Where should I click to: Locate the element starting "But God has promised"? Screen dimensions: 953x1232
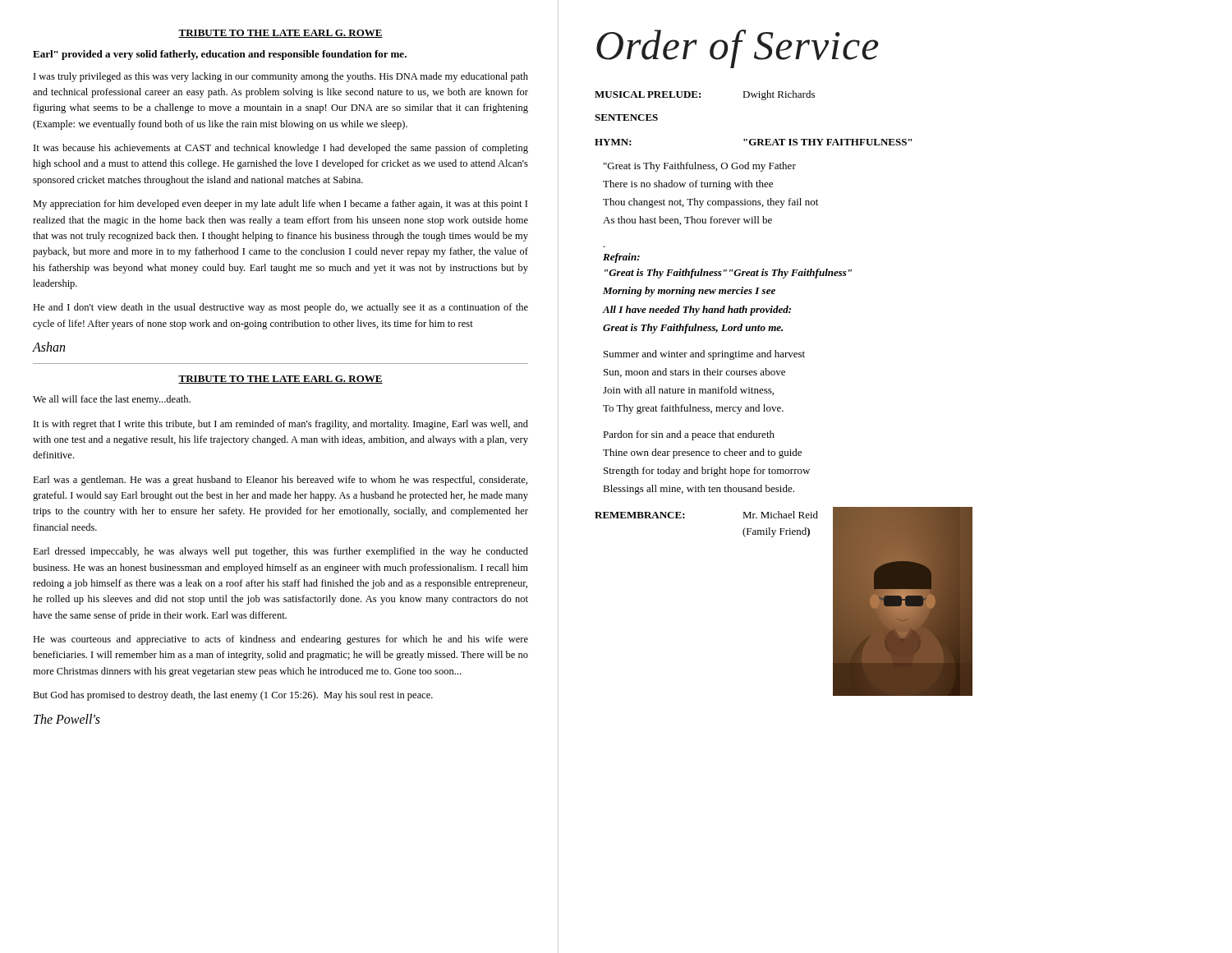tap(233, 695)
